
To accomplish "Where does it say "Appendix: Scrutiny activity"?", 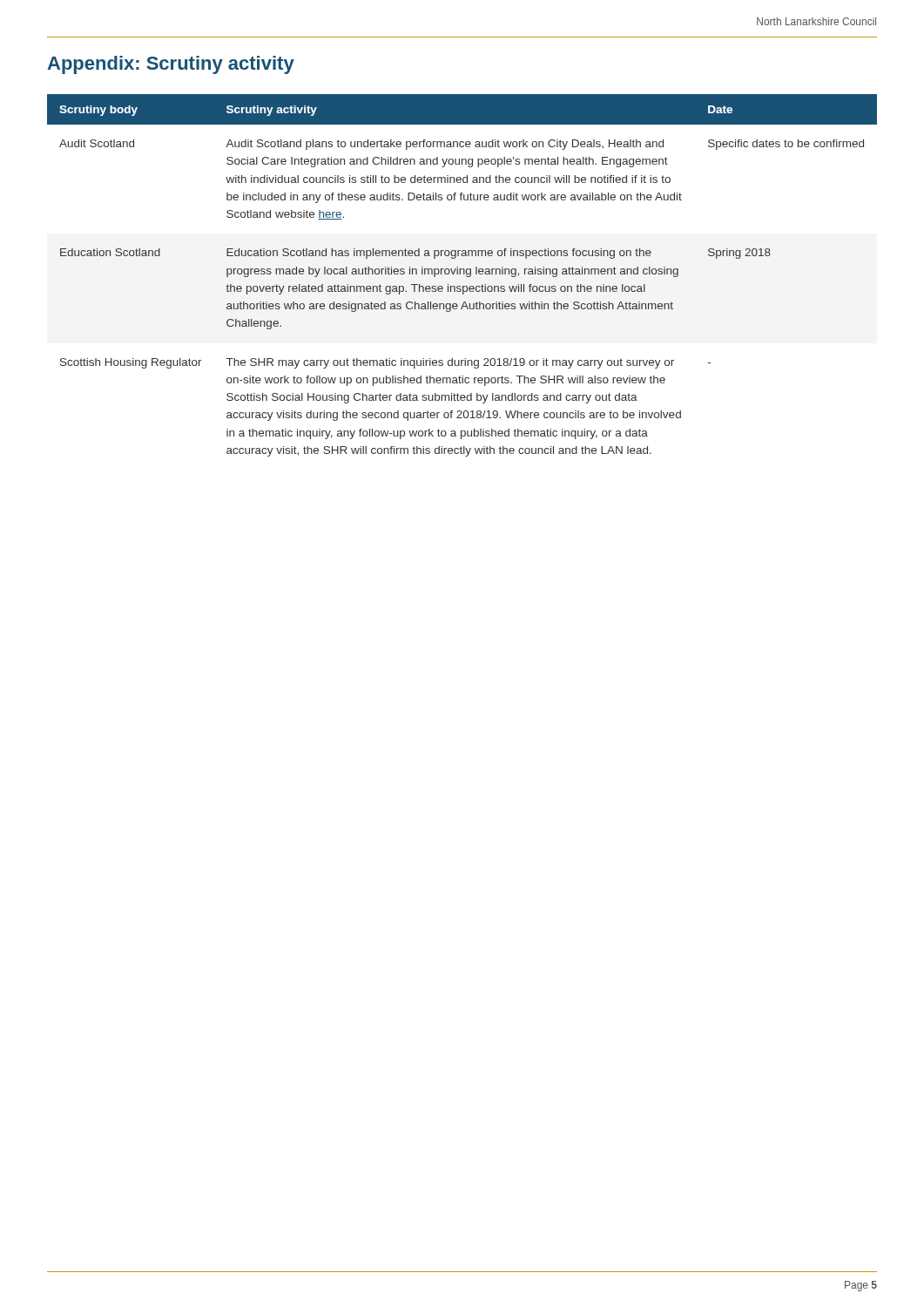I will (x=171, y=63).
